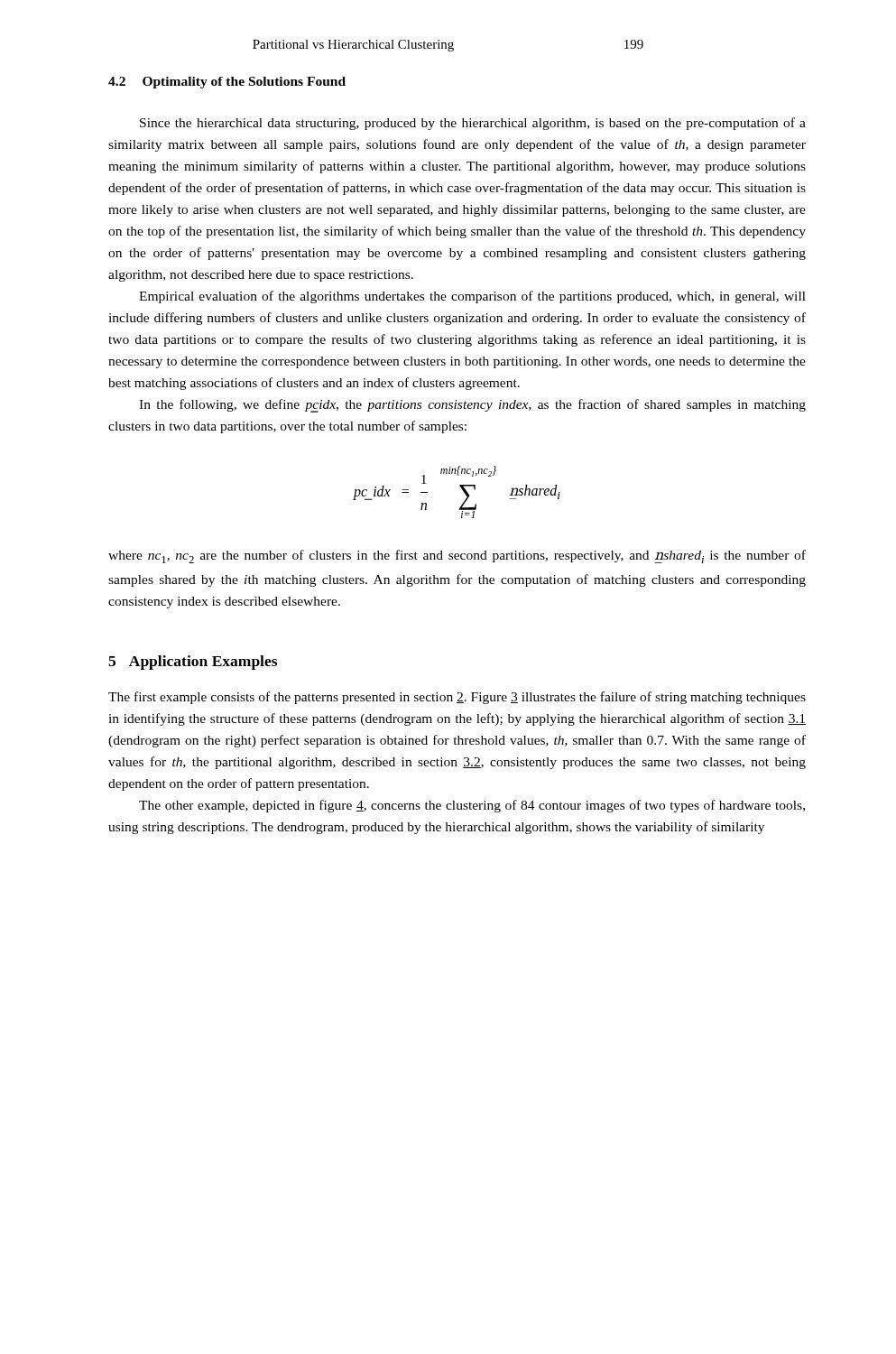Image resolution: width=896 pixels, height=1354 pixels.
Task: Select the text block that reads "The other example, depicted in figure 4, concerns"
Action: (457, 816)
